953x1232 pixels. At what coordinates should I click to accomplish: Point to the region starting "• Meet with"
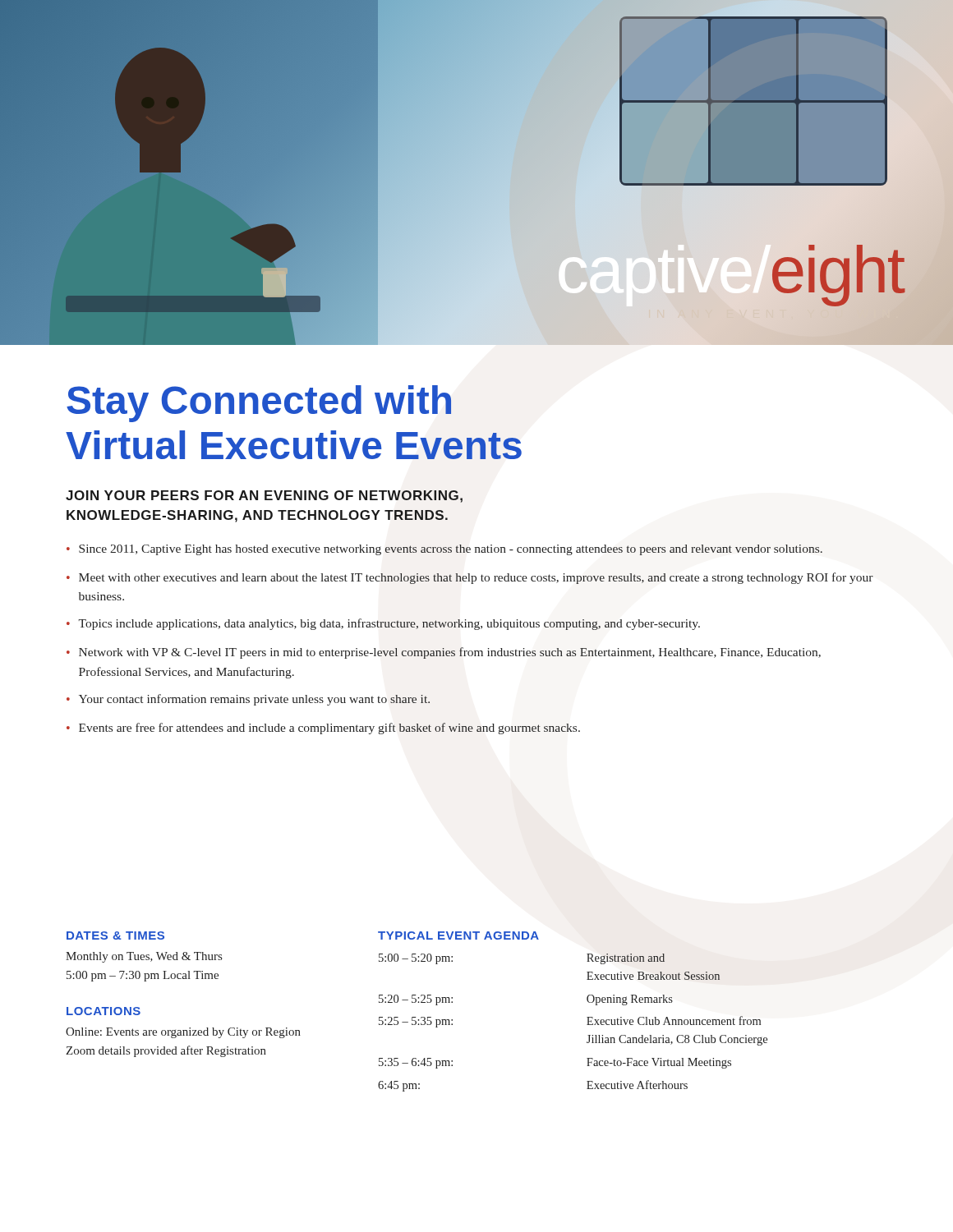point(476,587)
